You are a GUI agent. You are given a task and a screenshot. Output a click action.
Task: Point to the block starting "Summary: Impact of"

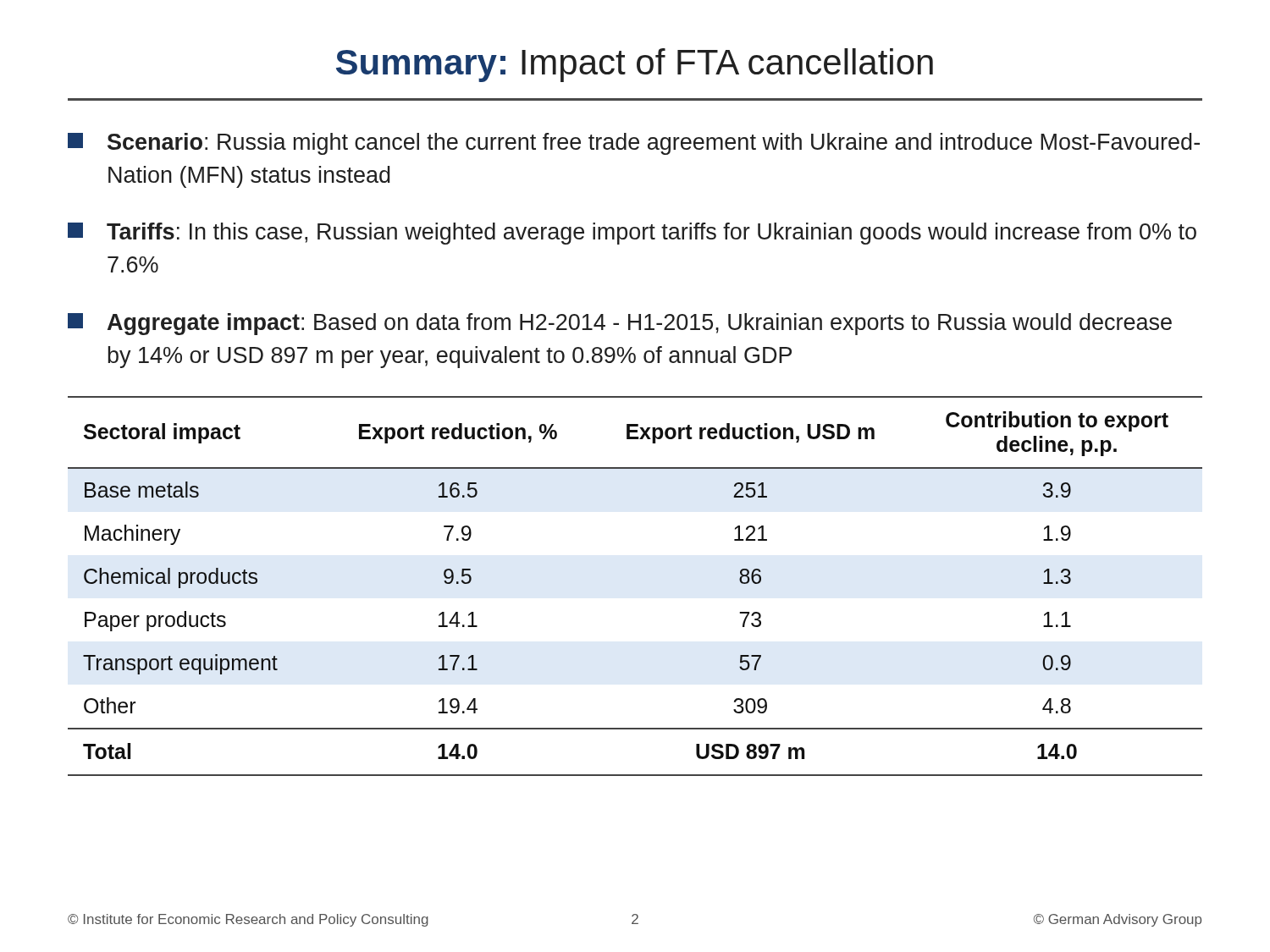(x=635, y=63)
